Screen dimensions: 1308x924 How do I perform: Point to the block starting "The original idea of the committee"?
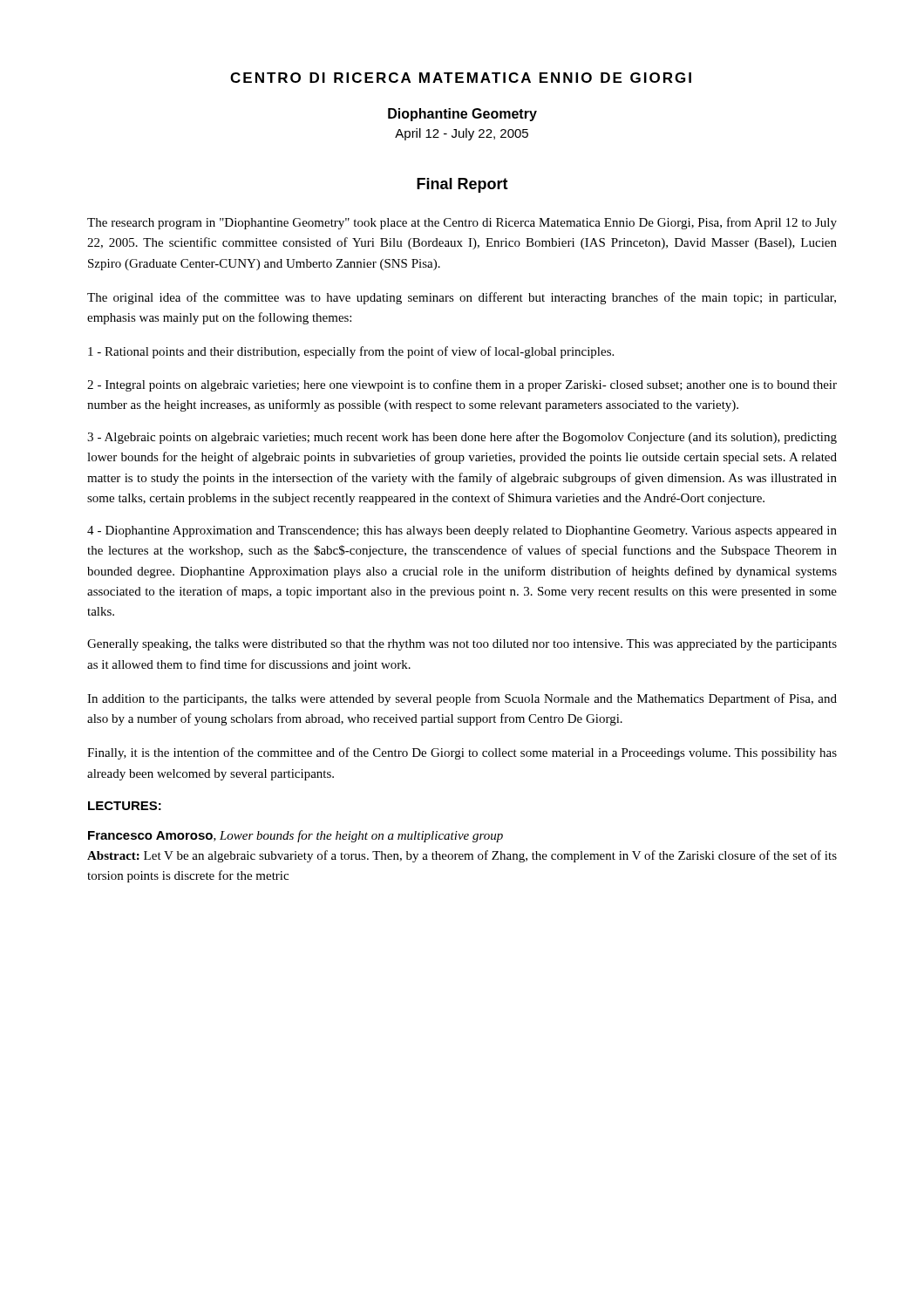462,307
